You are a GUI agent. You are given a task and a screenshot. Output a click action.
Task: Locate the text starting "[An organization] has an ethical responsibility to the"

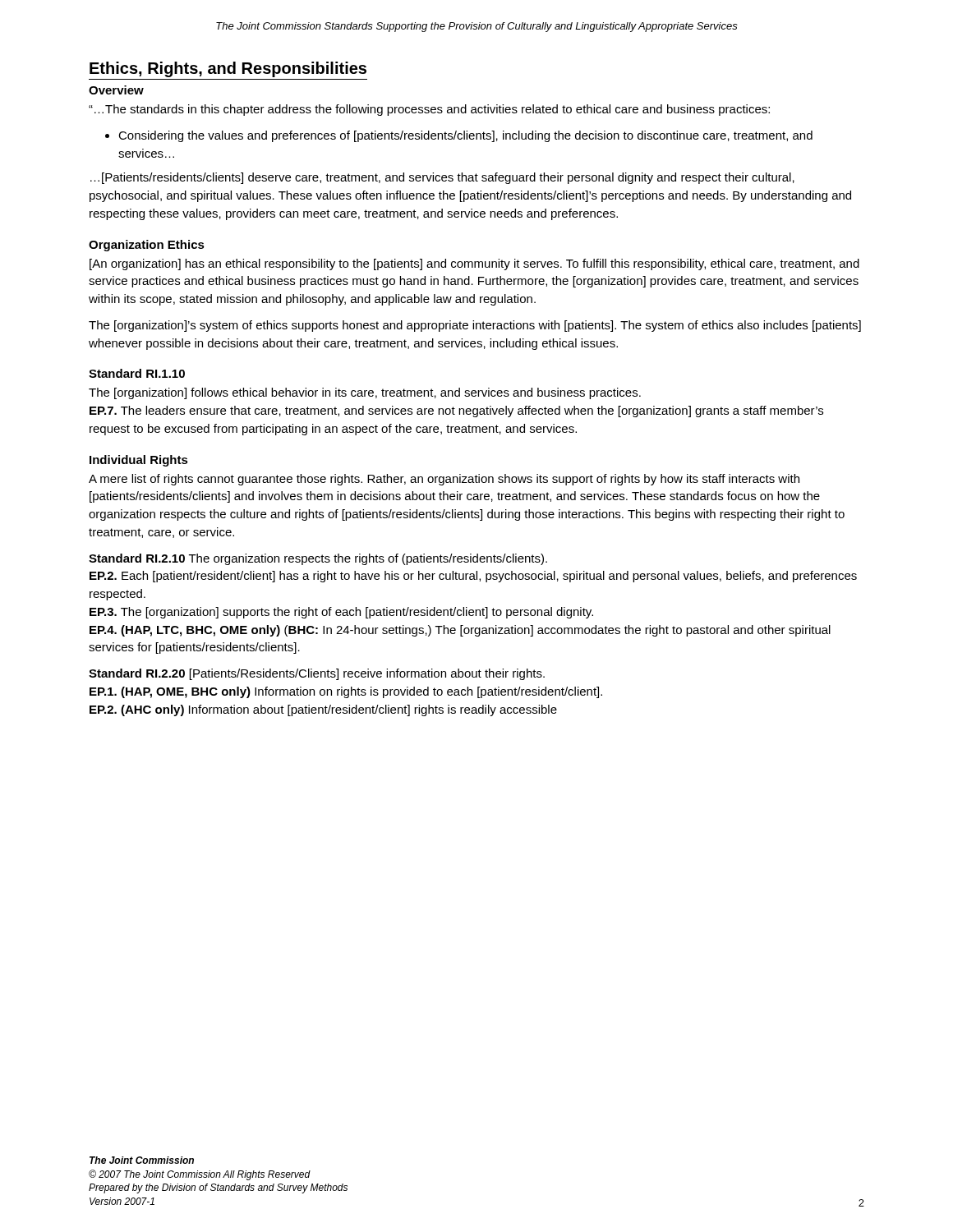click(x=476, y=281)
